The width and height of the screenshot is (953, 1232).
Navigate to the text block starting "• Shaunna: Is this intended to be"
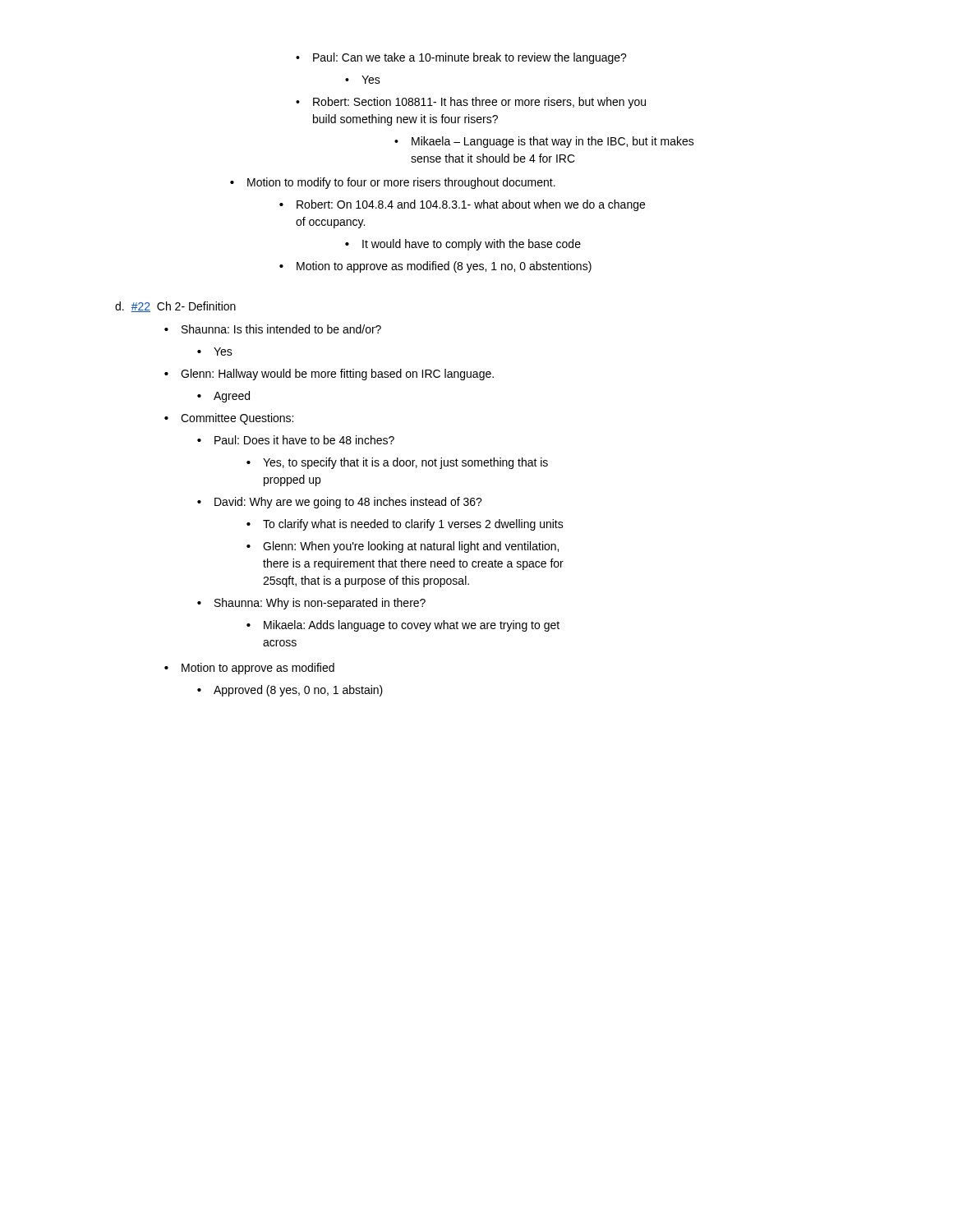click(273, 329)
